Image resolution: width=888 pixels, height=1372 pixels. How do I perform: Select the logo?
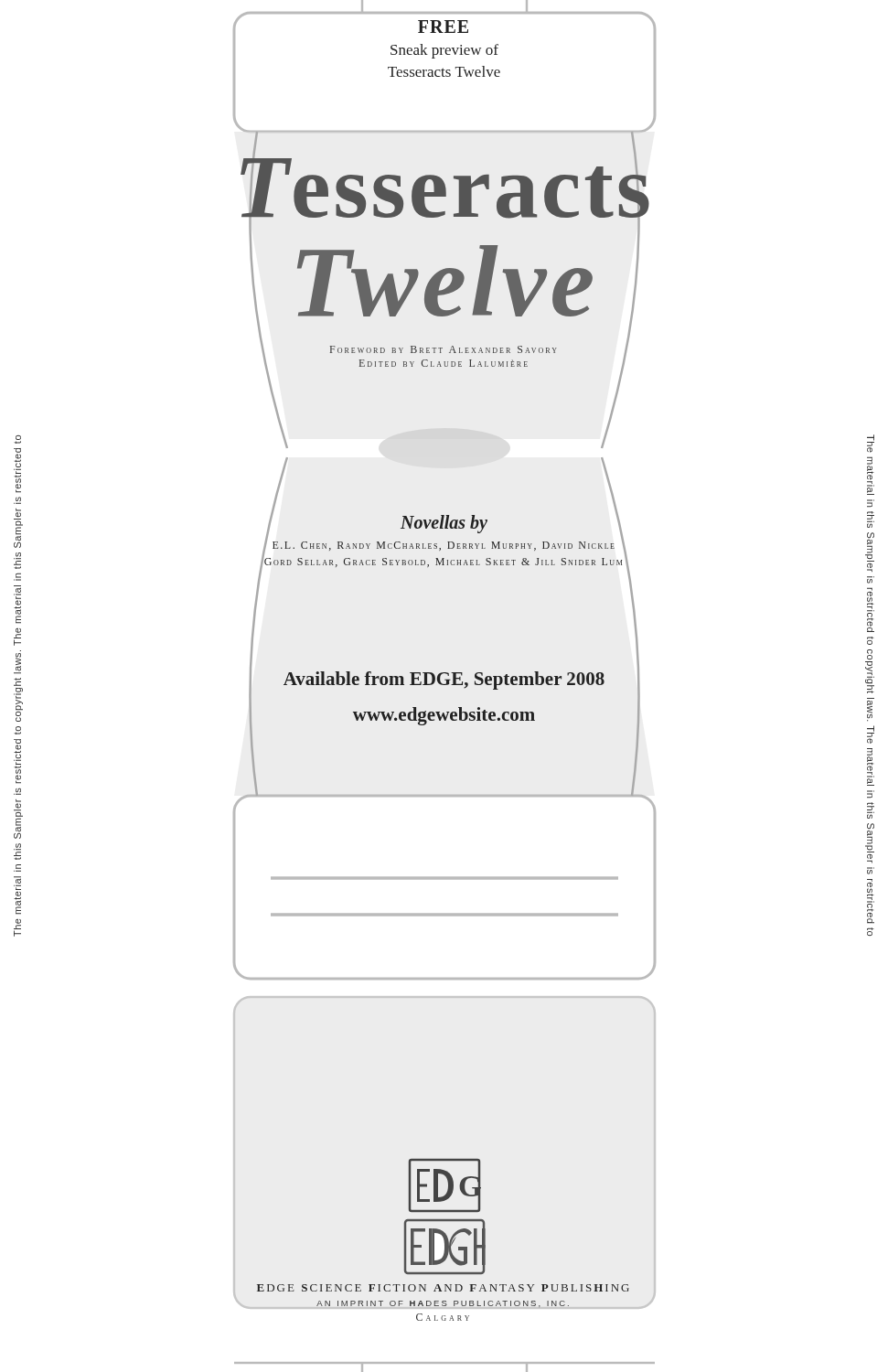[x=444, y=1241]
